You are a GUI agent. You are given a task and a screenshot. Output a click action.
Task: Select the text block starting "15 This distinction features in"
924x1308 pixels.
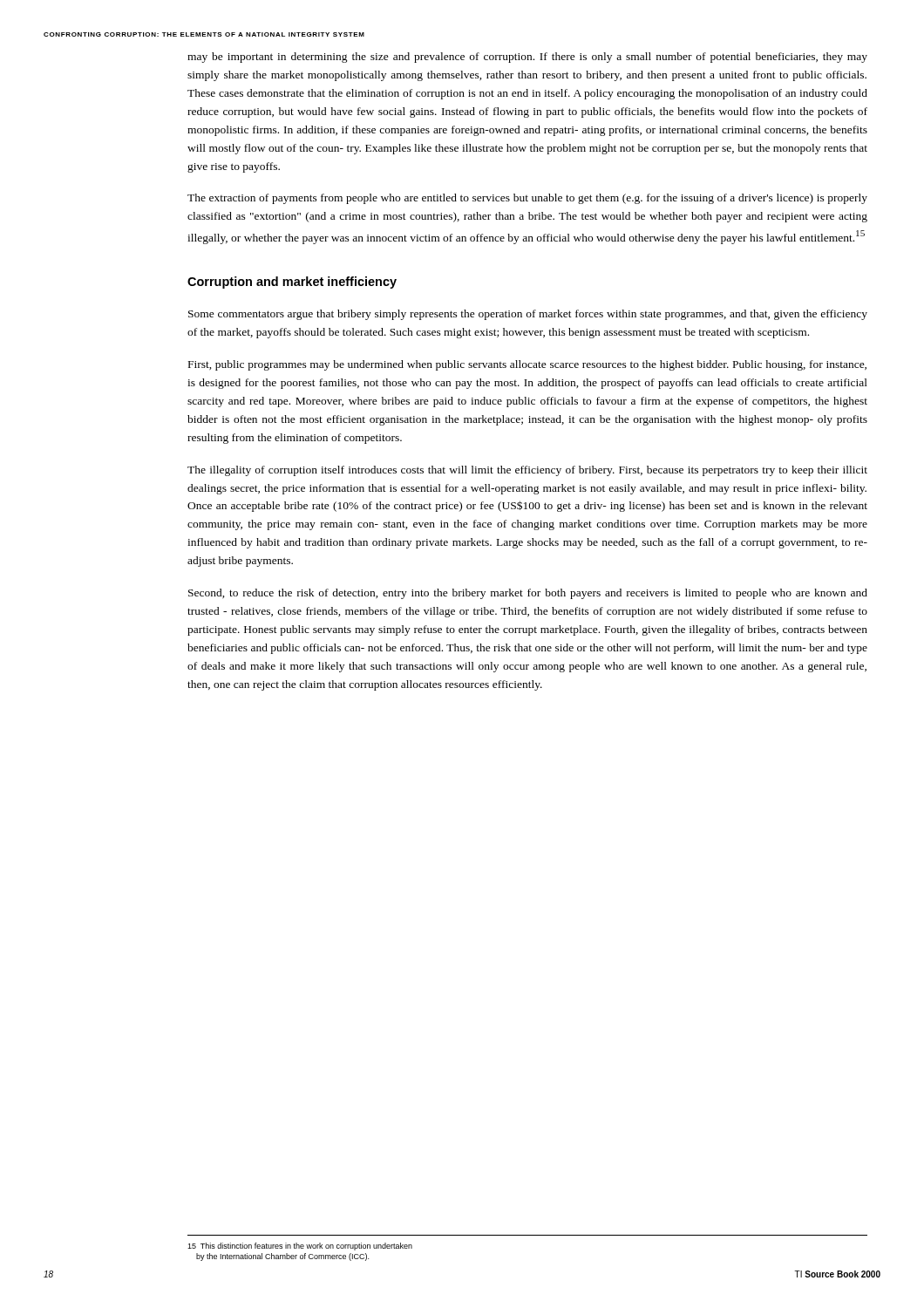pyautogui.click(x=300, y=1247)
